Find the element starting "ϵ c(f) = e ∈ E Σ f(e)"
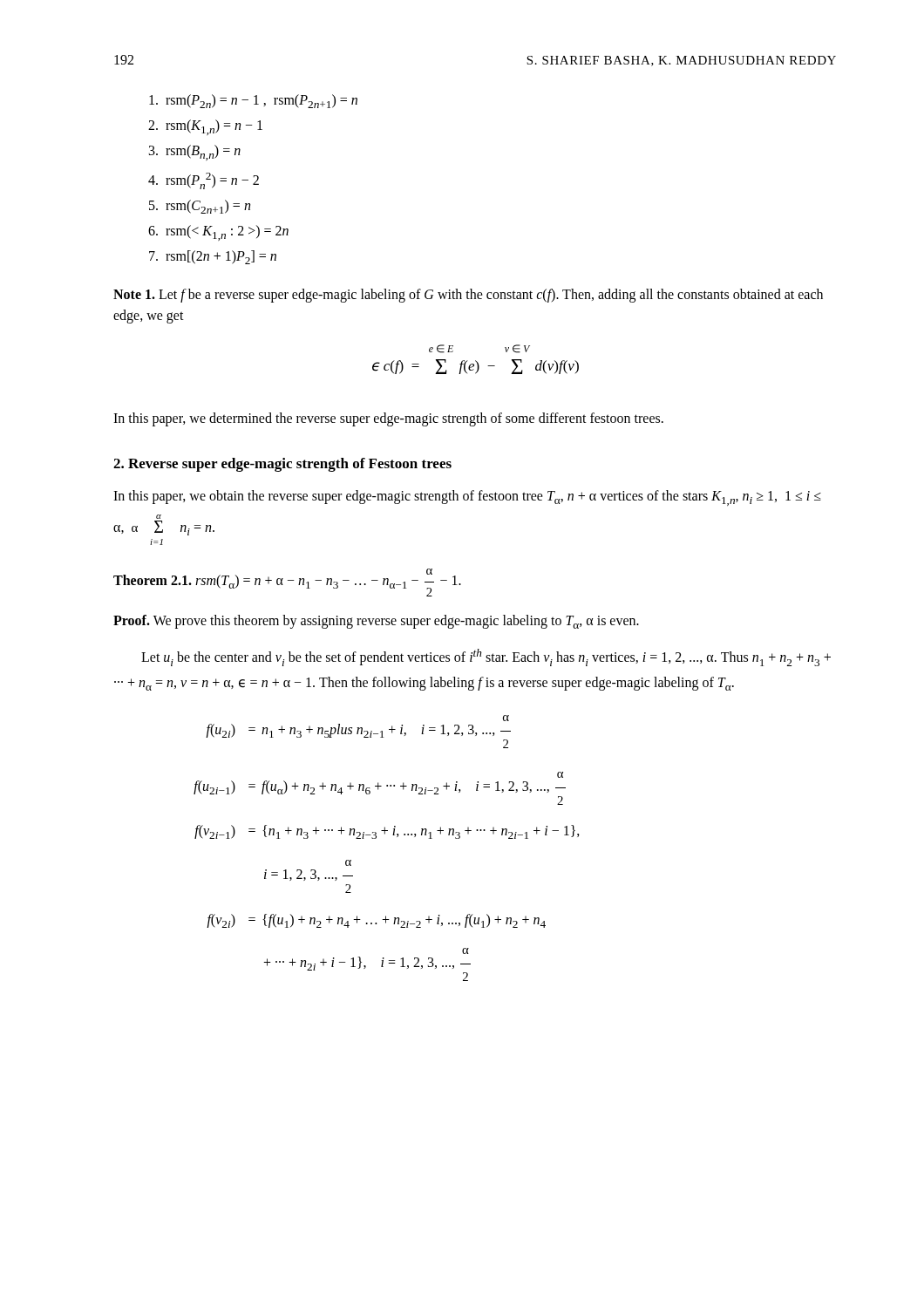This screenshot has width=924, height=1308. 475,367
